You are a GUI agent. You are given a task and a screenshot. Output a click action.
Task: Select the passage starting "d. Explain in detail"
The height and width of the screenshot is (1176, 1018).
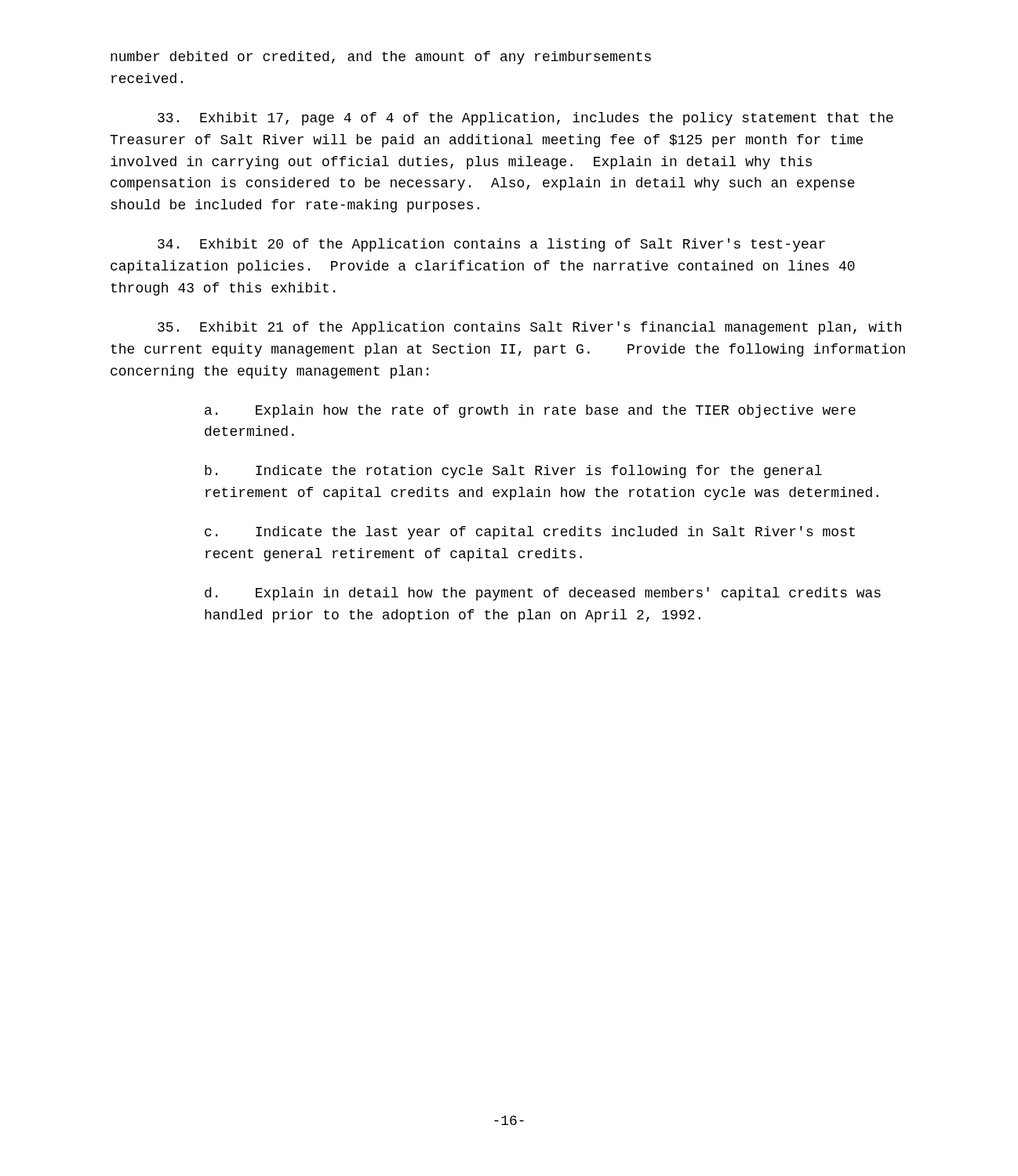click(543, 604)
